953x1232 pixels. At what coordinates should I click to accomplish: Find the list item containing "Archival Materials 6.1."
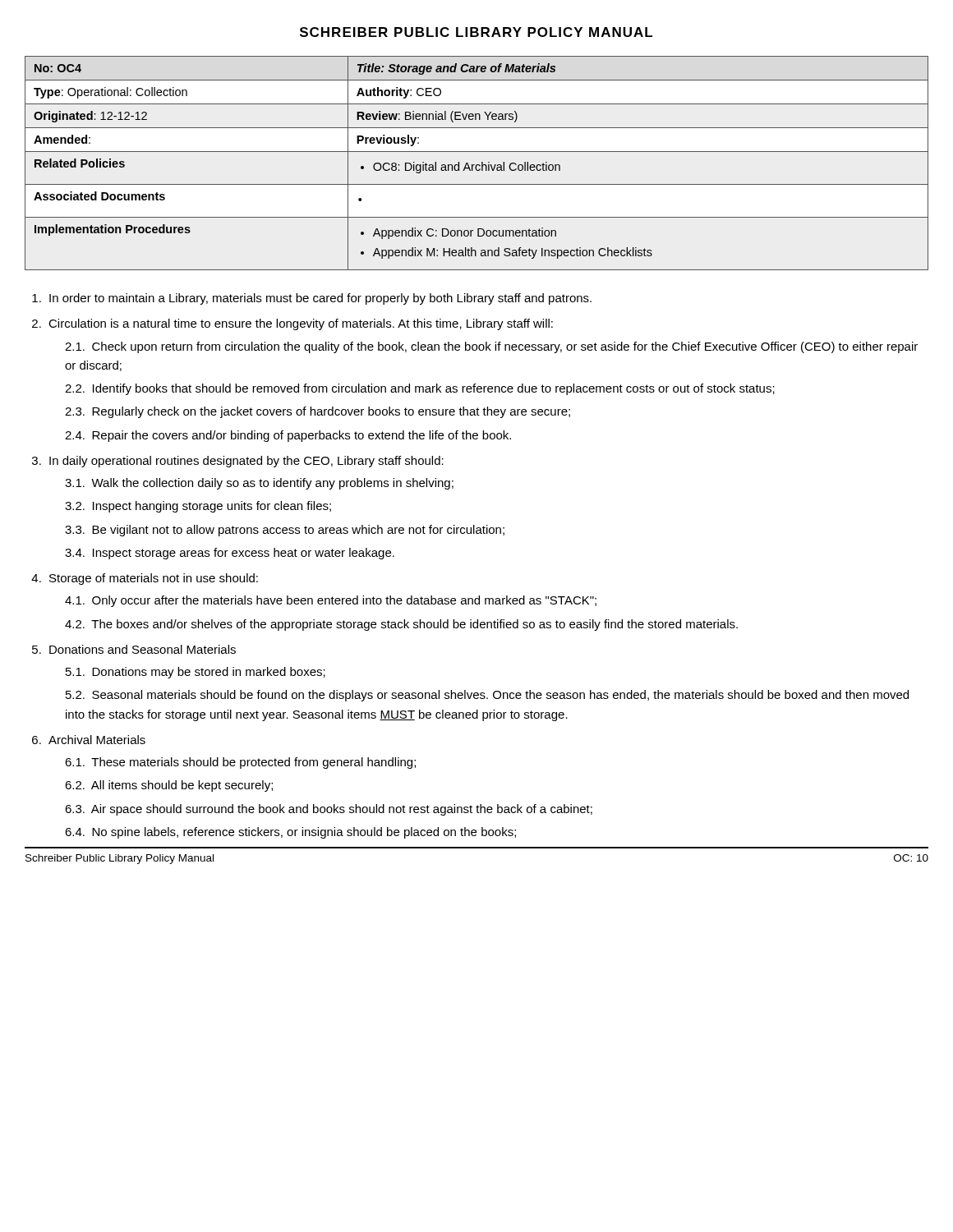click(x=89, y=740)
